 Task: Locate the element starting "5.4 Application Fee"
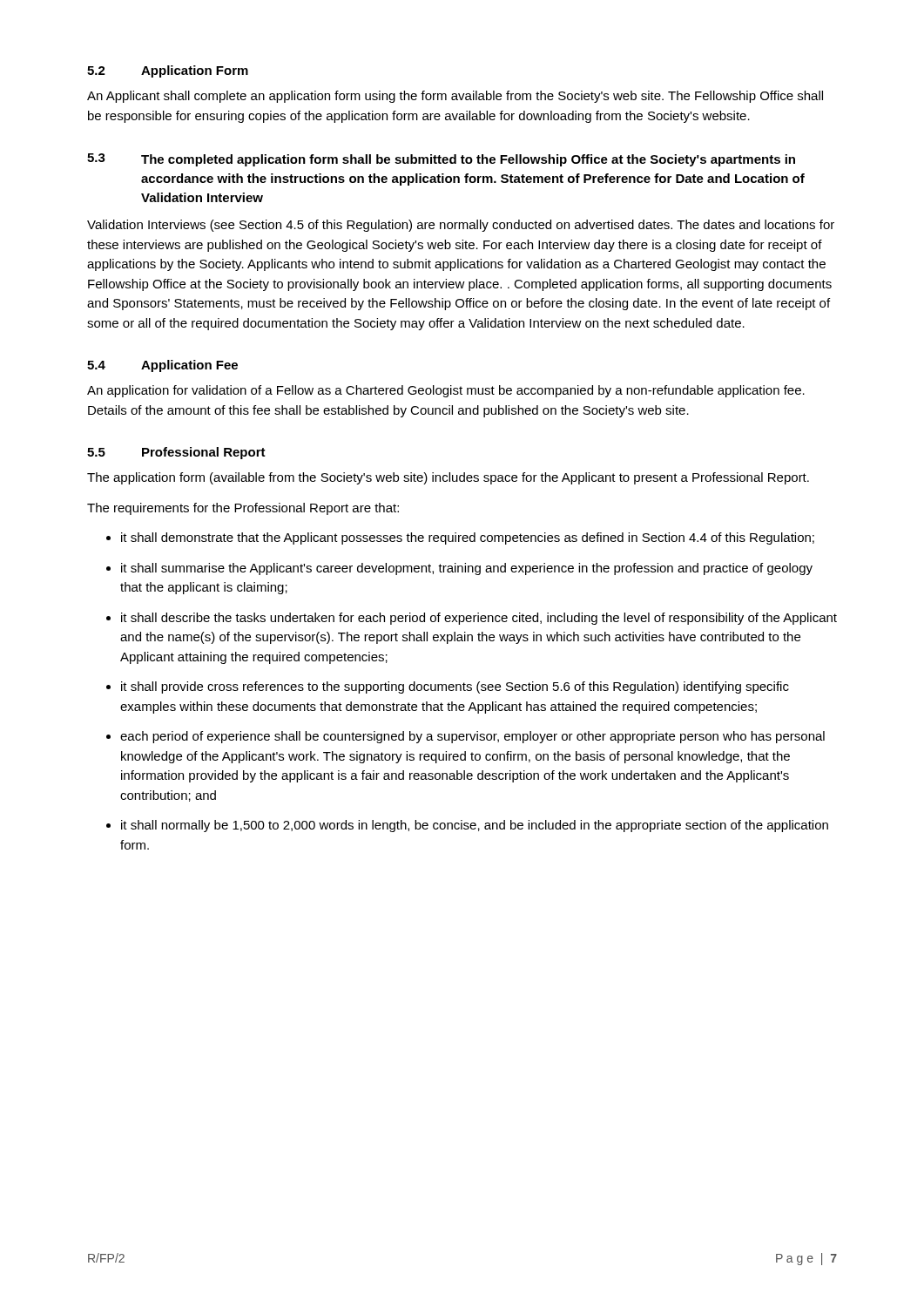pyautogui.click(x=163, y=365)
